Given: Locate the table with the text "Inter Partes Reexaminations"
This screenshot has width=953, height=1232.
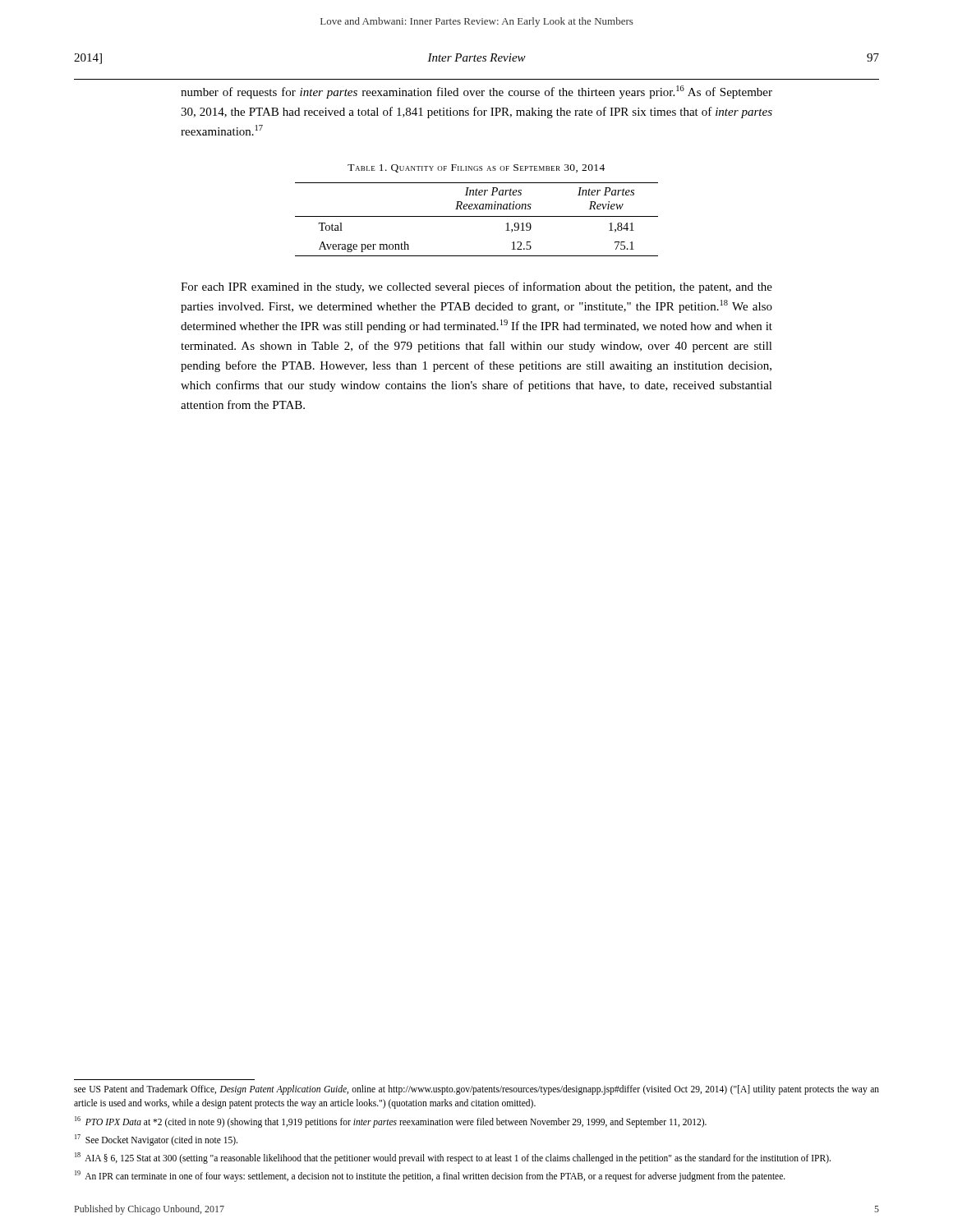Looking at the screenshot, I should (476, 220).
